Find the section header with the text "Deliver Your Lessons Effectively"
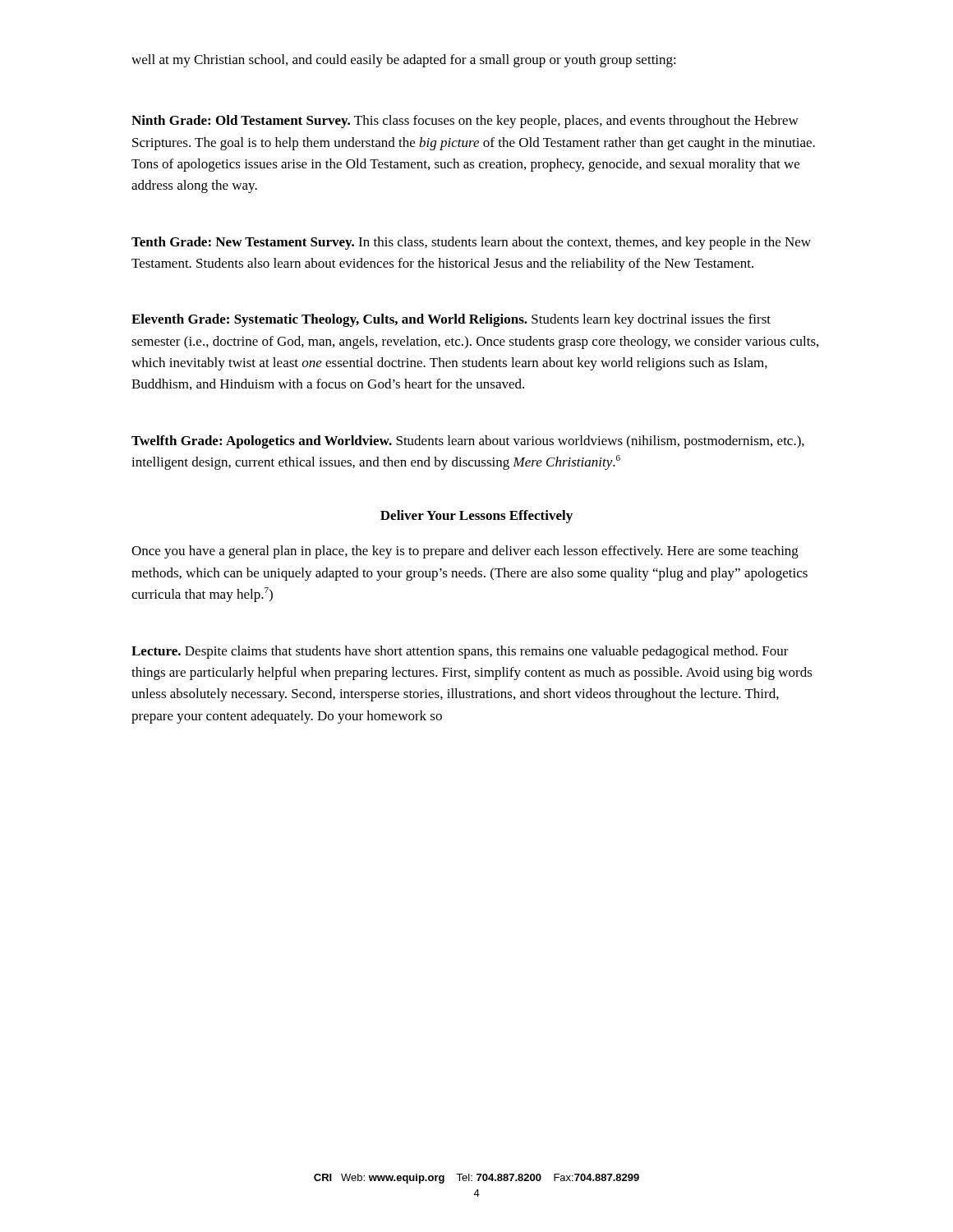Viewport: 953px width, 1232px height. point(476,516)
